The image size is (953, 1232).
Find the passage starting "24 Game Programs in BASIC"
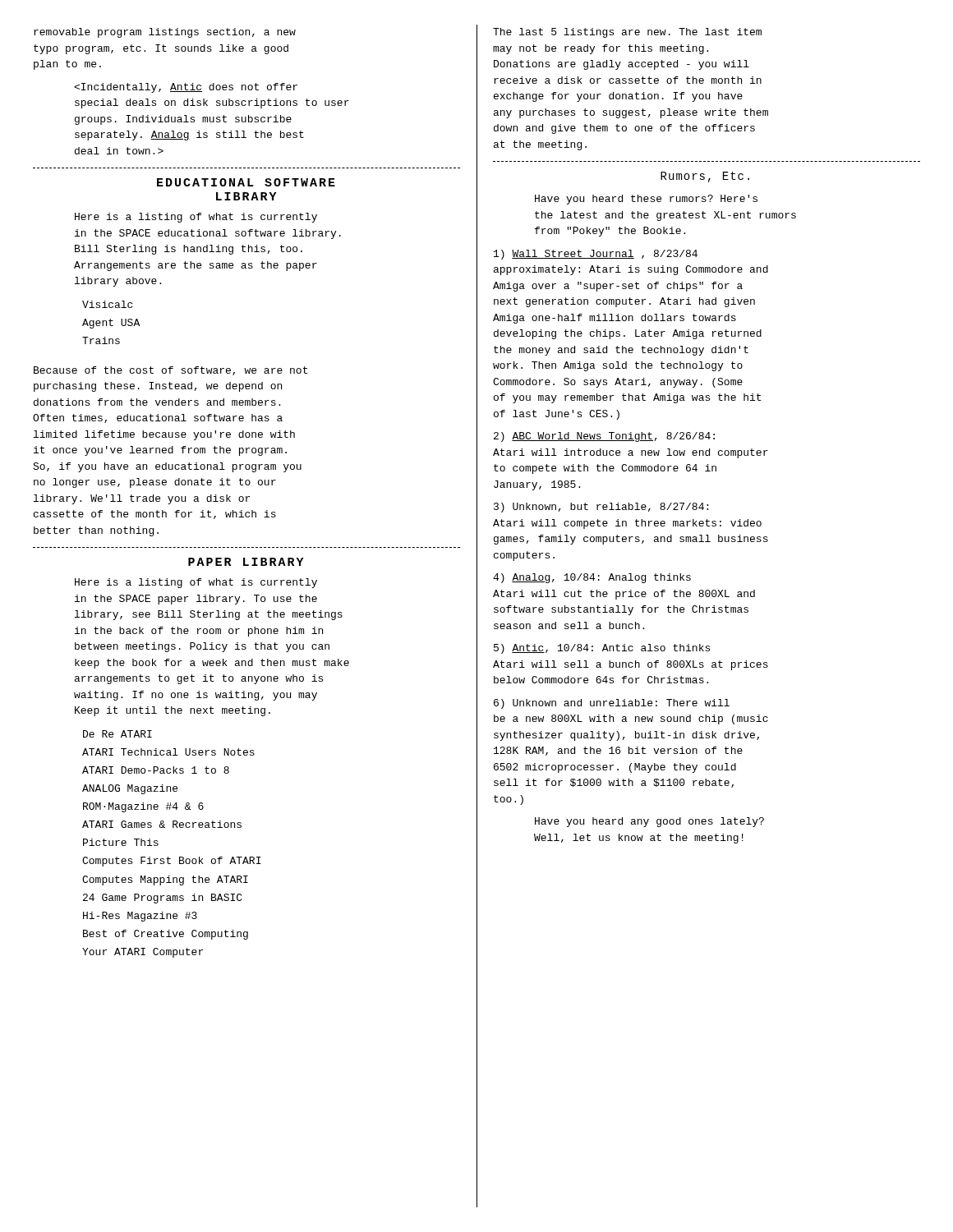click(163, 899)
